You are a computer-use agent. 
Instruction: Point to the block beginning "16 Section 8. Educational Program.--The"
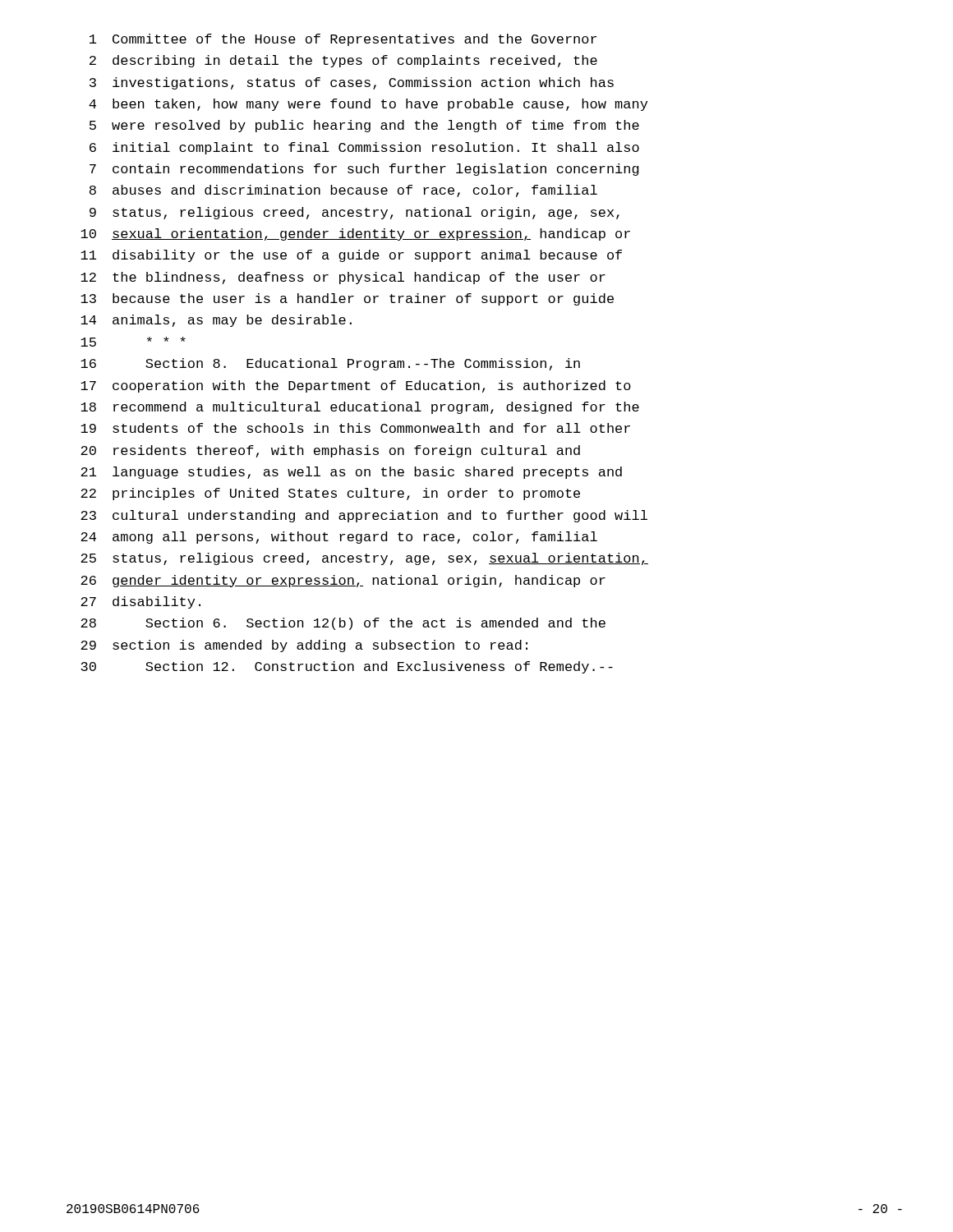(323, 365)
